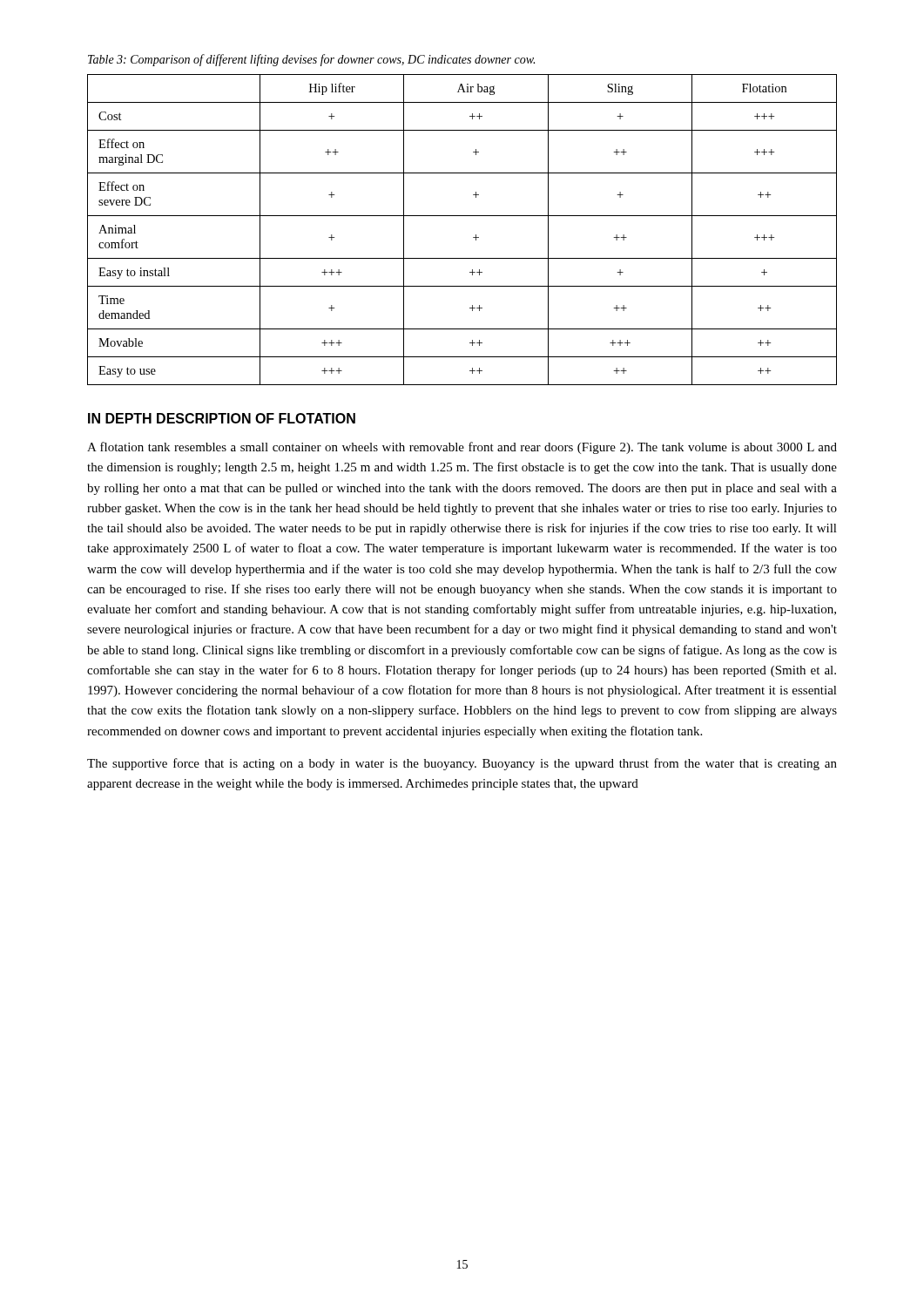Find the text block with the text "A flotation tank resembles"
Image resolution: width=924 pixels, height=1307 pixels.
tap(462, 589)
